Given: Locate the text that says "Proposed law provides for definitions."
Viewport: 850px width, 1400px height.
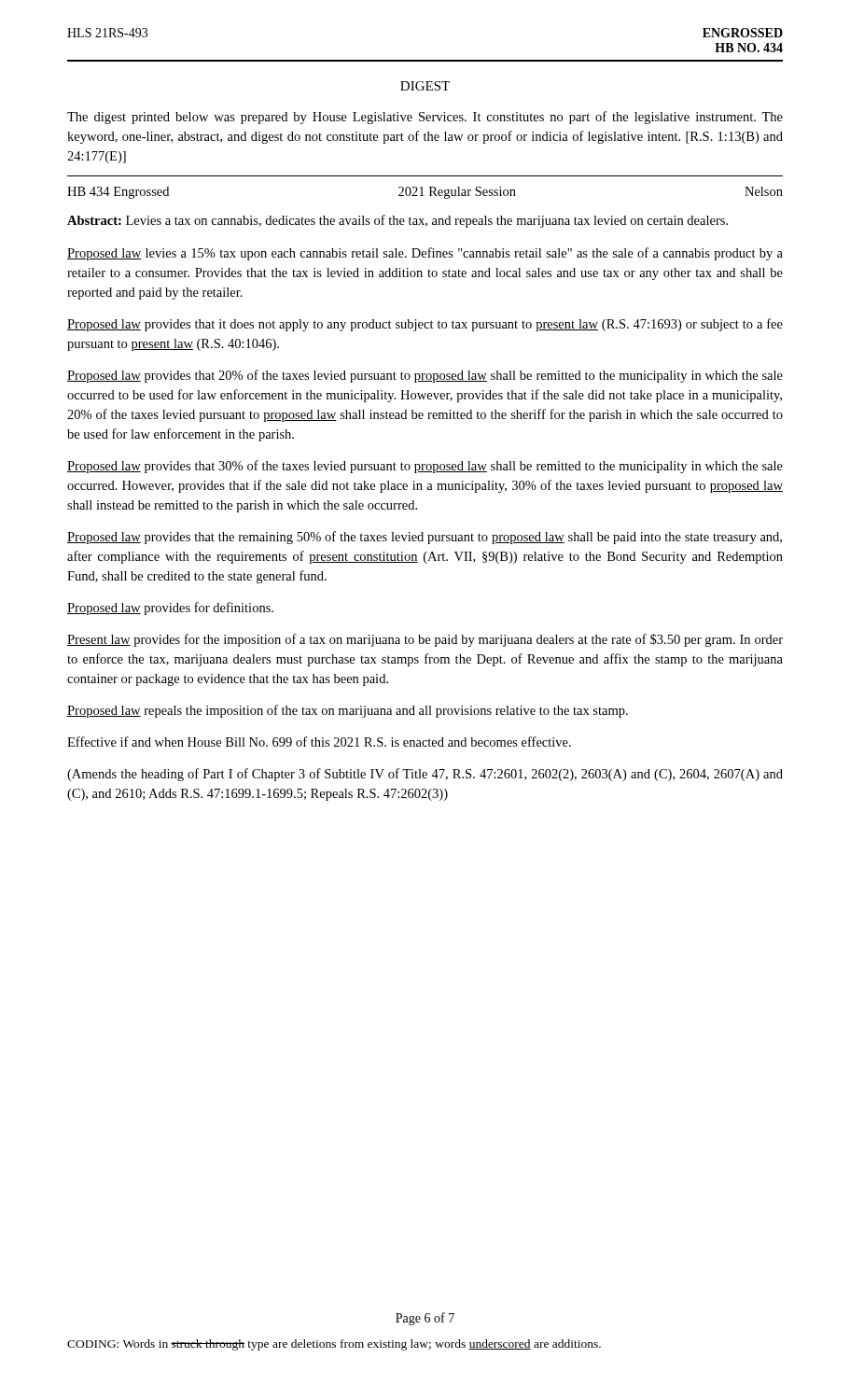Looking at the screenshot, I should pyautogui.click(x=171, y=608).
